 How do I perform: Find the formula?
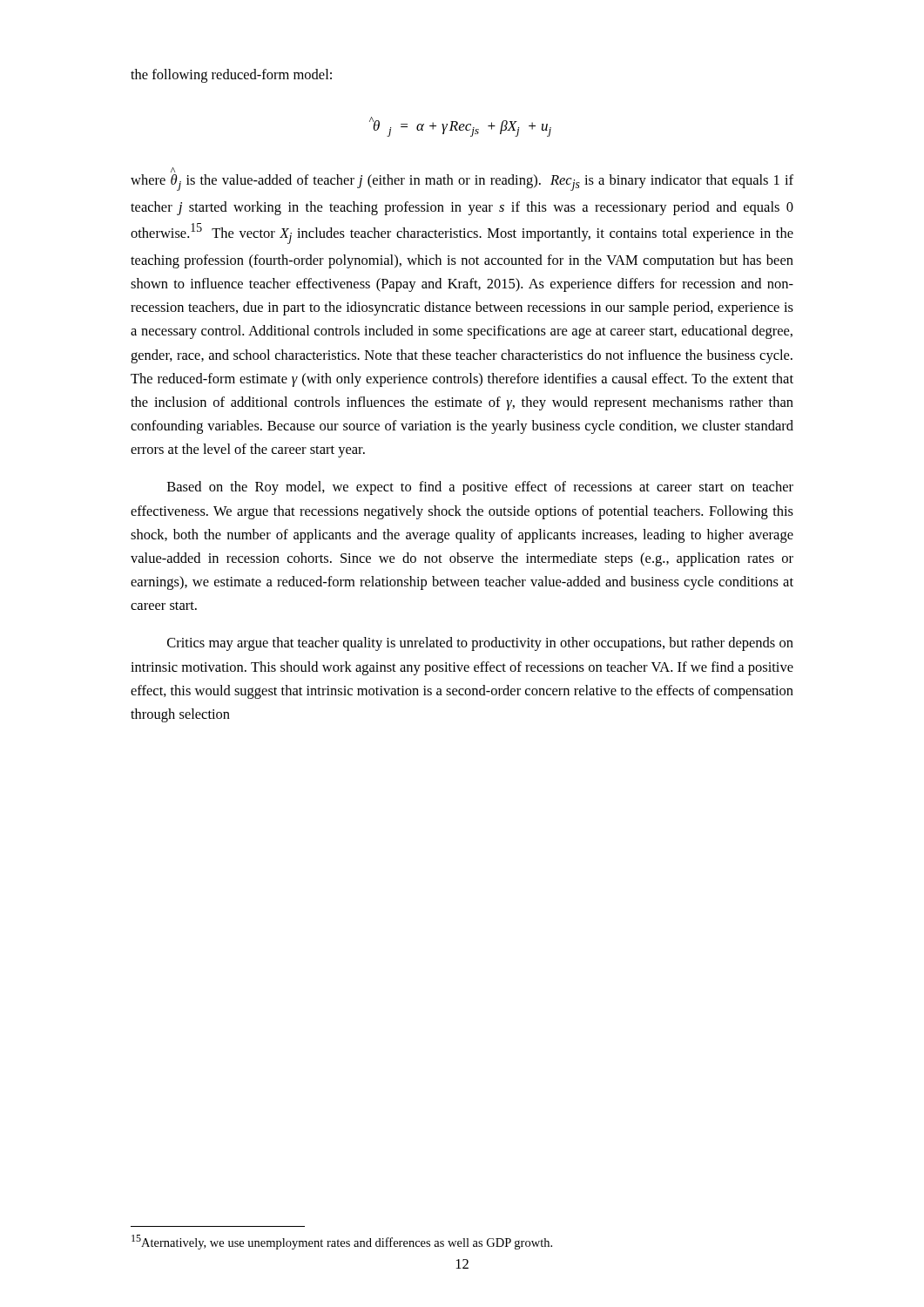point(460,126)
